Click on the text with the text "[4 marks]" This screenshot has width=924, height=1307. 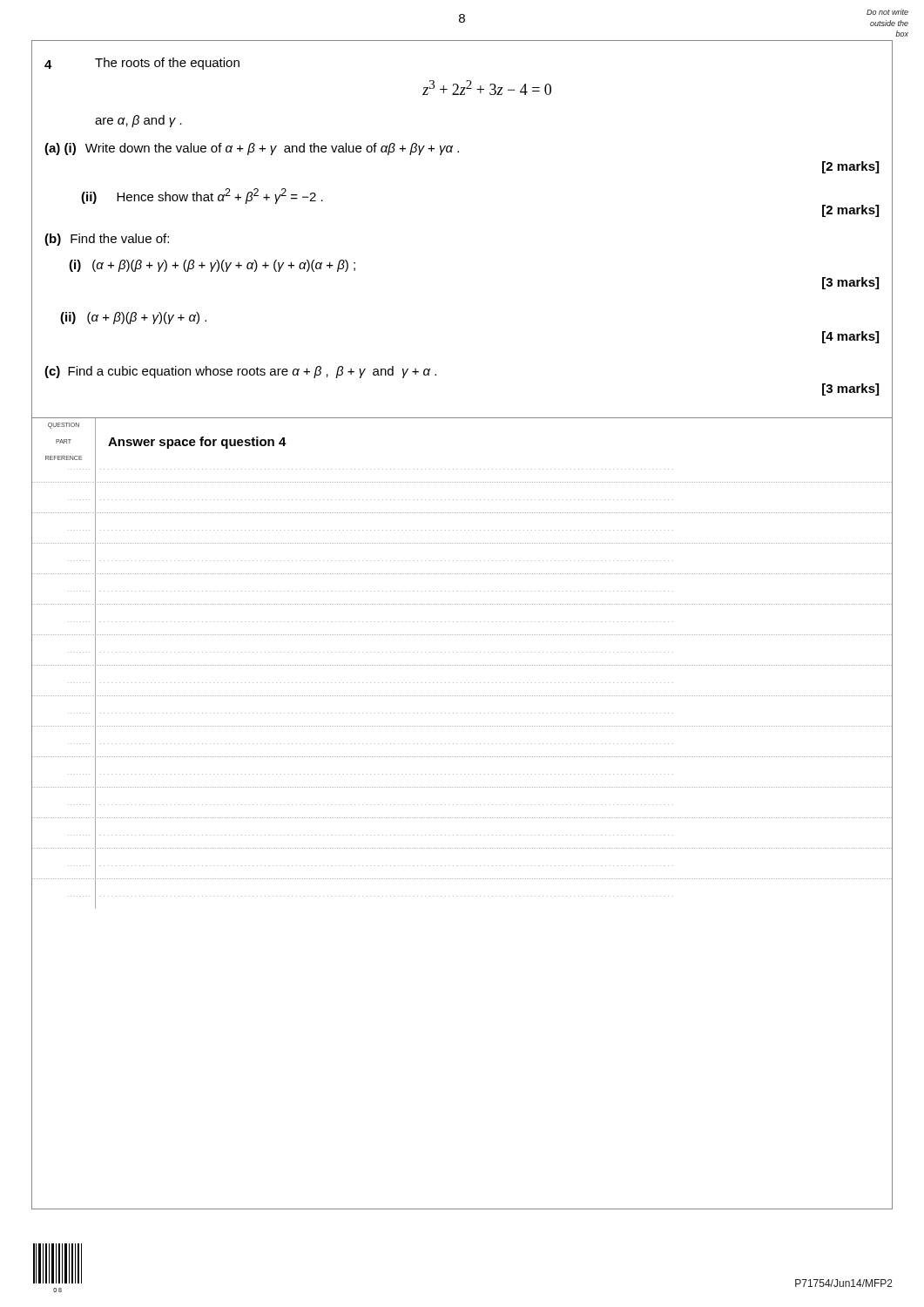pos(851,336)
